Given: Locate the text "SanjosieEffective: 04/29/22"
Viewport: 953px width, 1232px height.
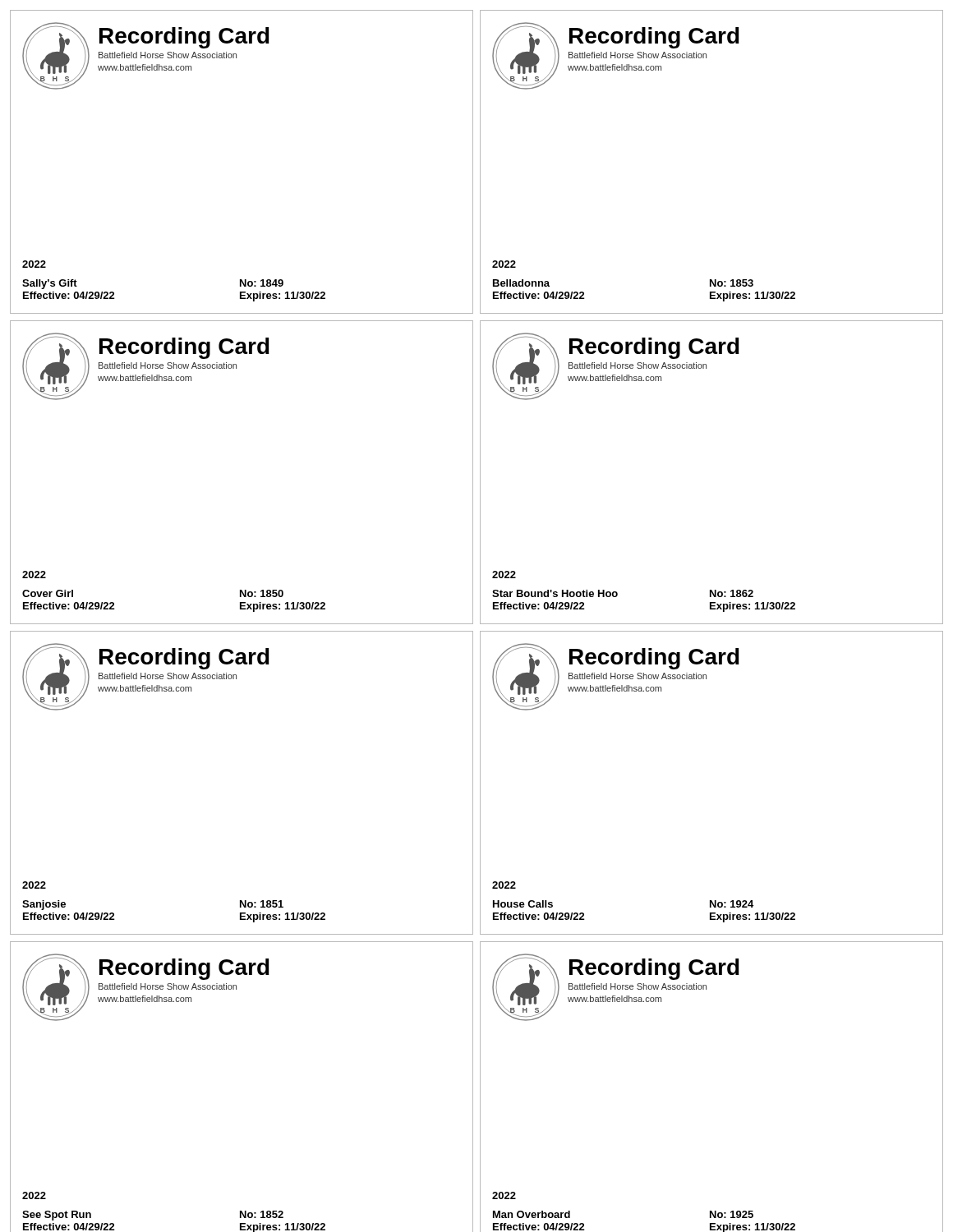Looking at the screenshot, I should (69, 910).
